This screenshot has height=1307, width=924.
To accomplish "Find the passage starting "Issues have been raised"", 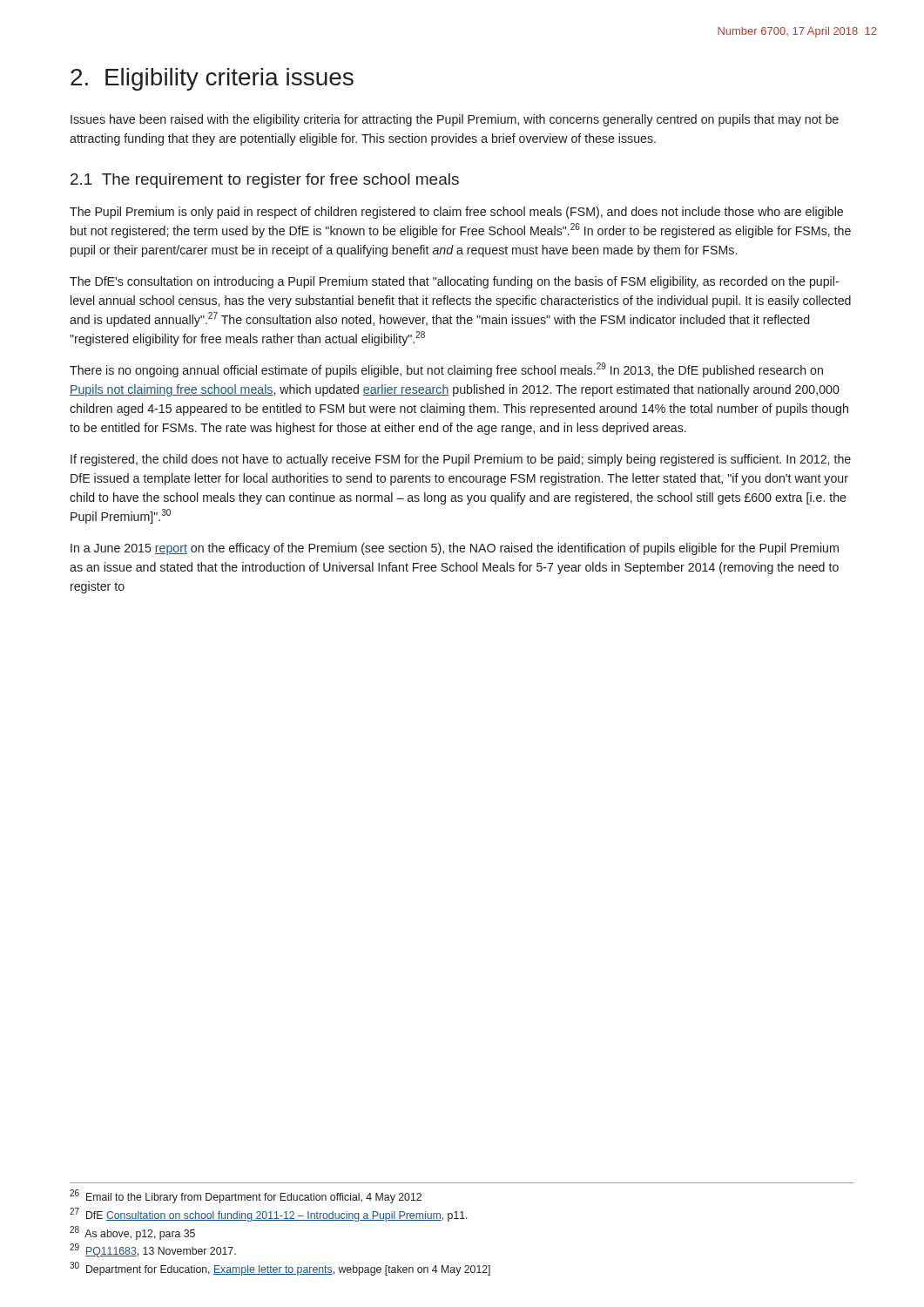I will click(454, 129).
